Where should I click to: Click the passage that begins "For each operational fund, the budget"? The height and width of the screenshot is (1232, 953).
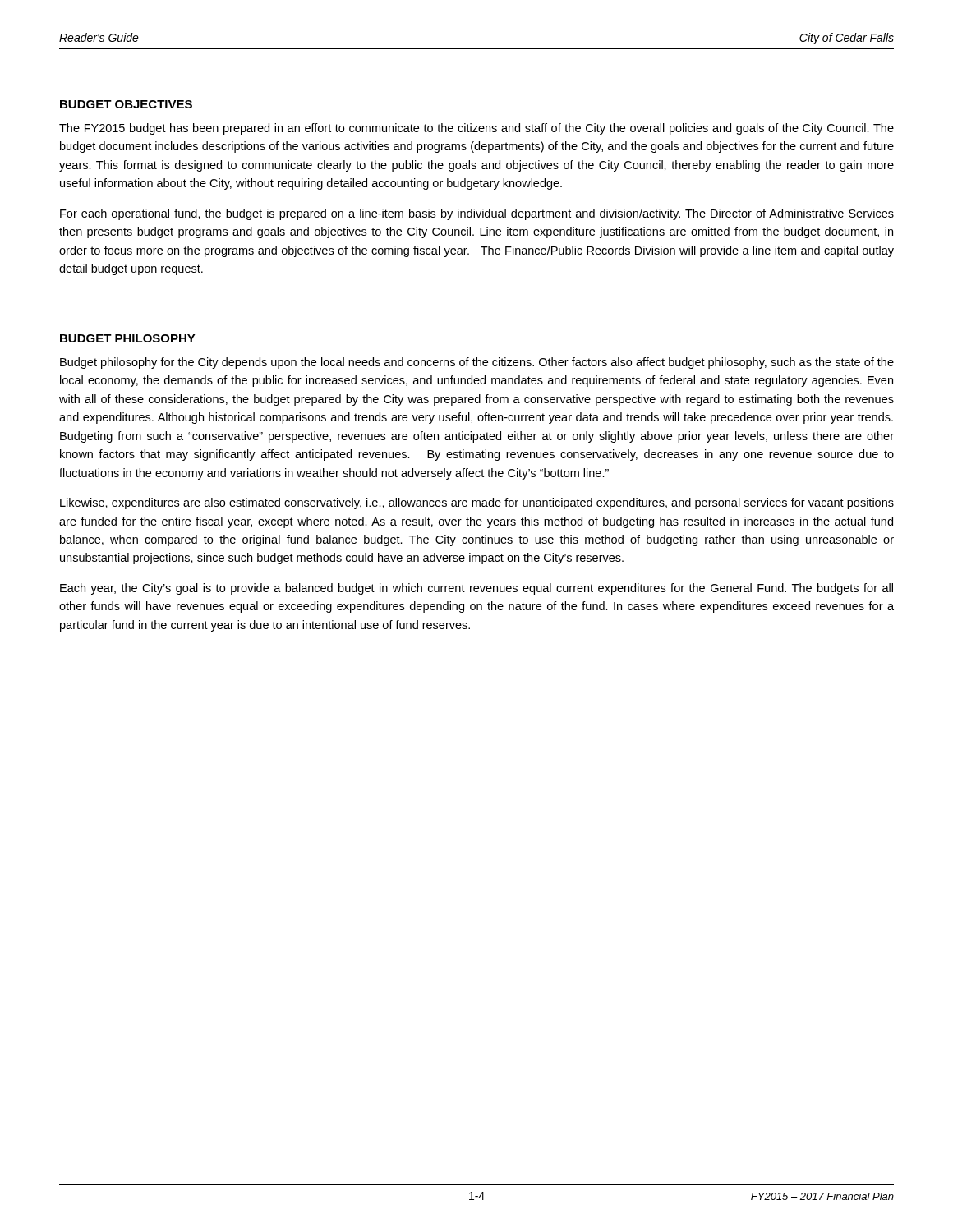(x=476, y=241)
